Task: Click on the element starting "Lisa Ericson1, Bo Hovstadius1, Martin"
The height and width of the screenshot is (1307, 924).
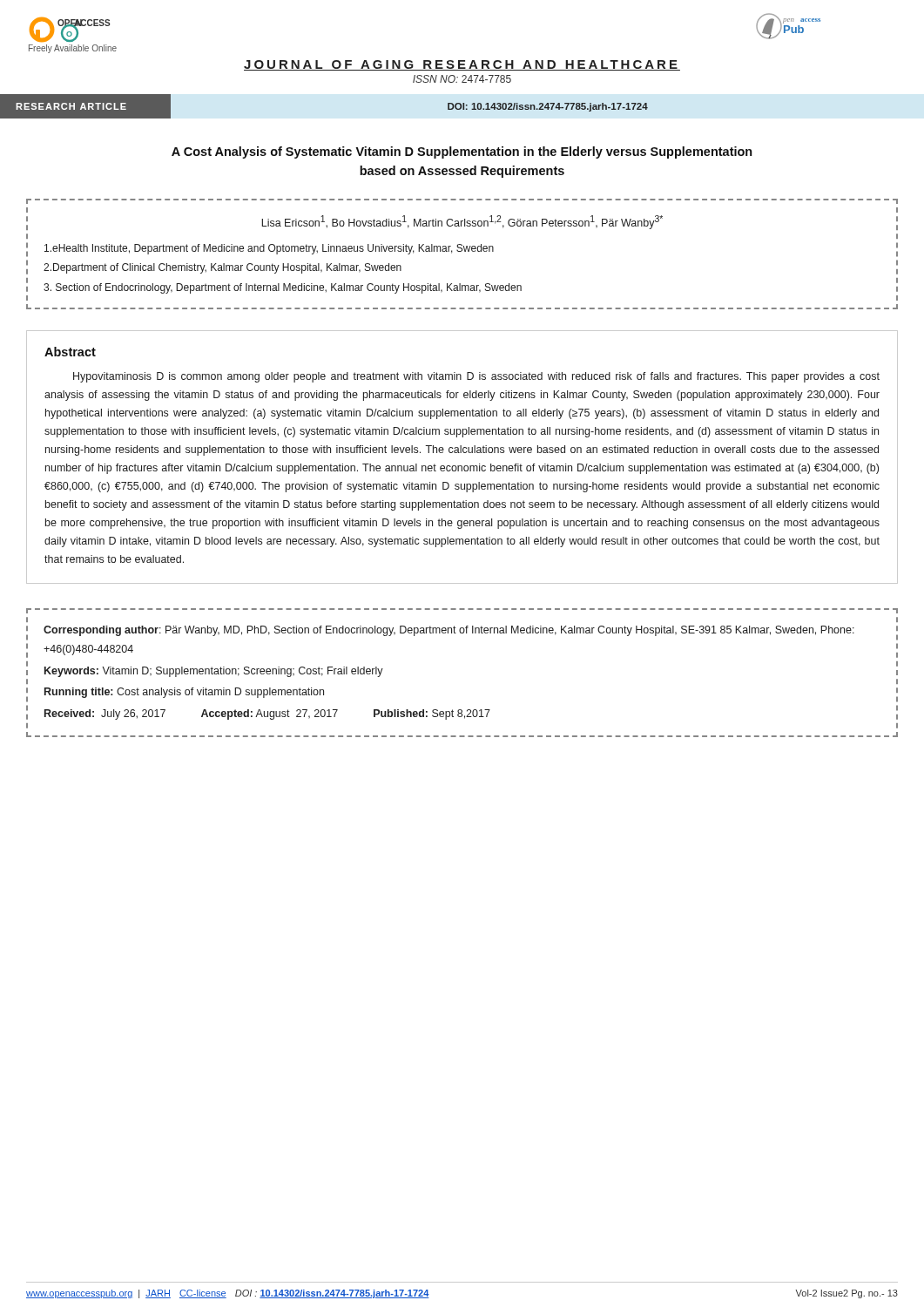Action: (x=462, y=254)
